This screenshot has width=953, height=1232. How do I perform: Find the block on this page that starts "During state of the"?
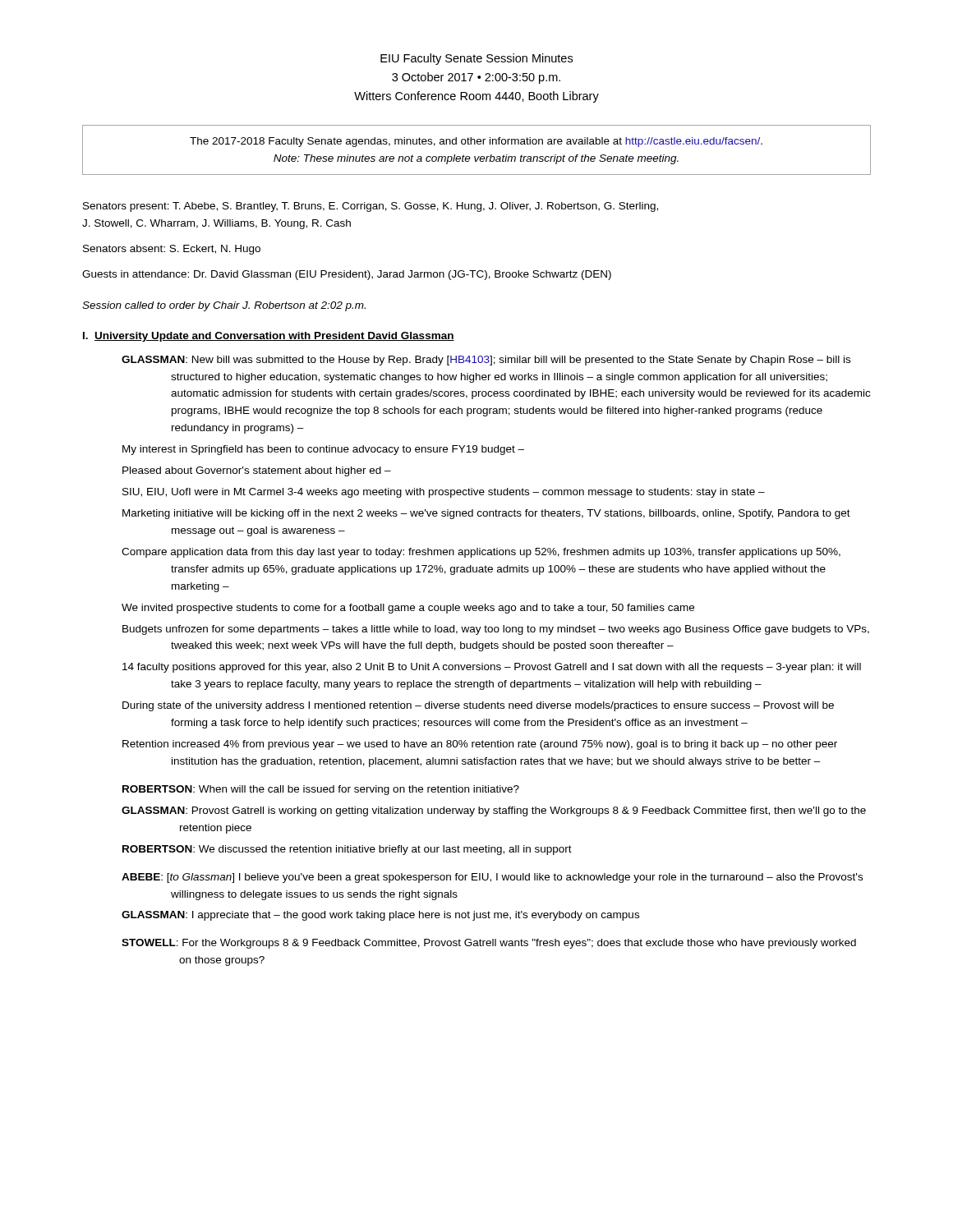[x=478, y=714]
